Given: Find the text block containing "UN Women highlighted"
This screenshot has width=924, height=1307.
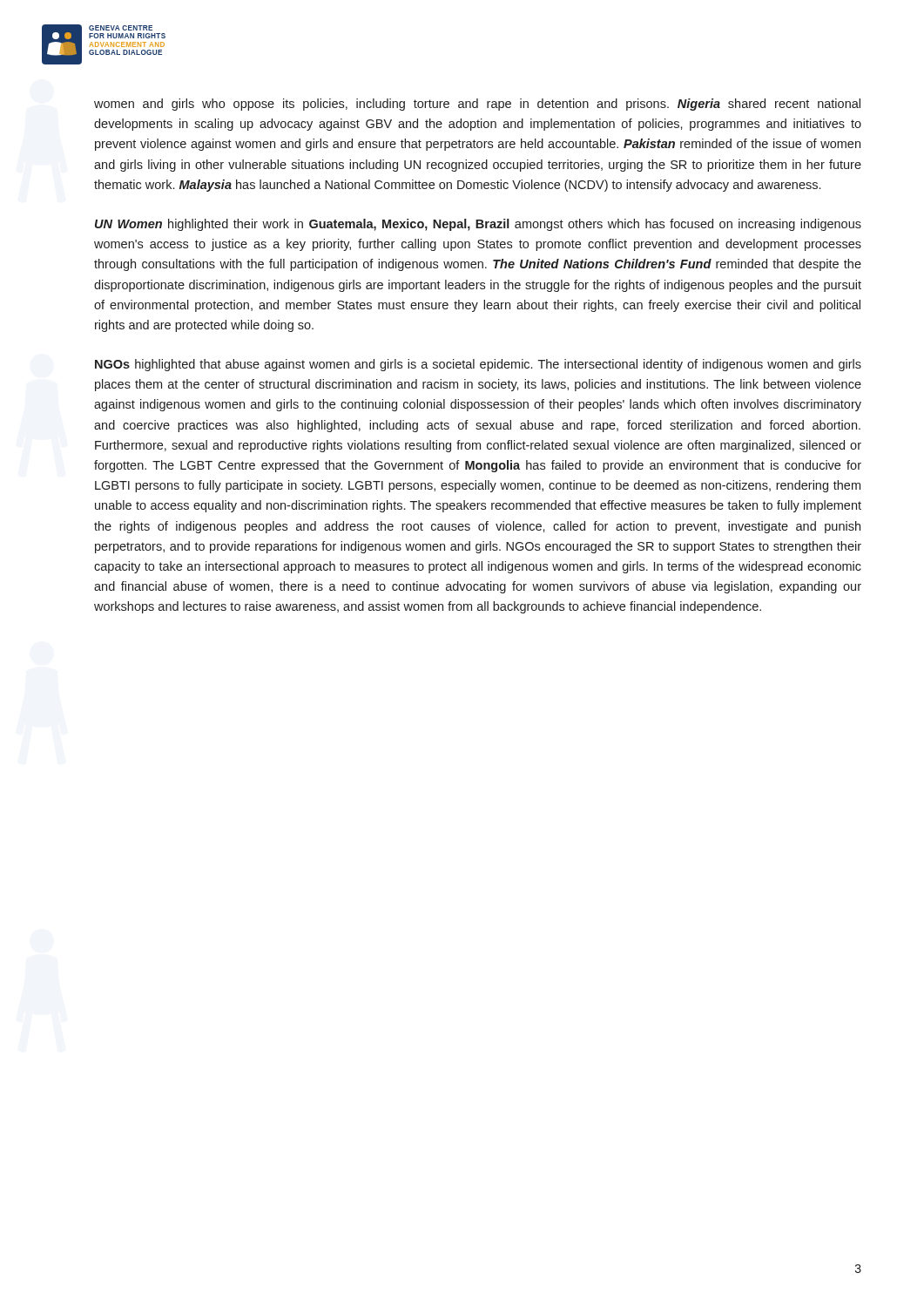Looking at the screenshot, I should tap(478, 274).
